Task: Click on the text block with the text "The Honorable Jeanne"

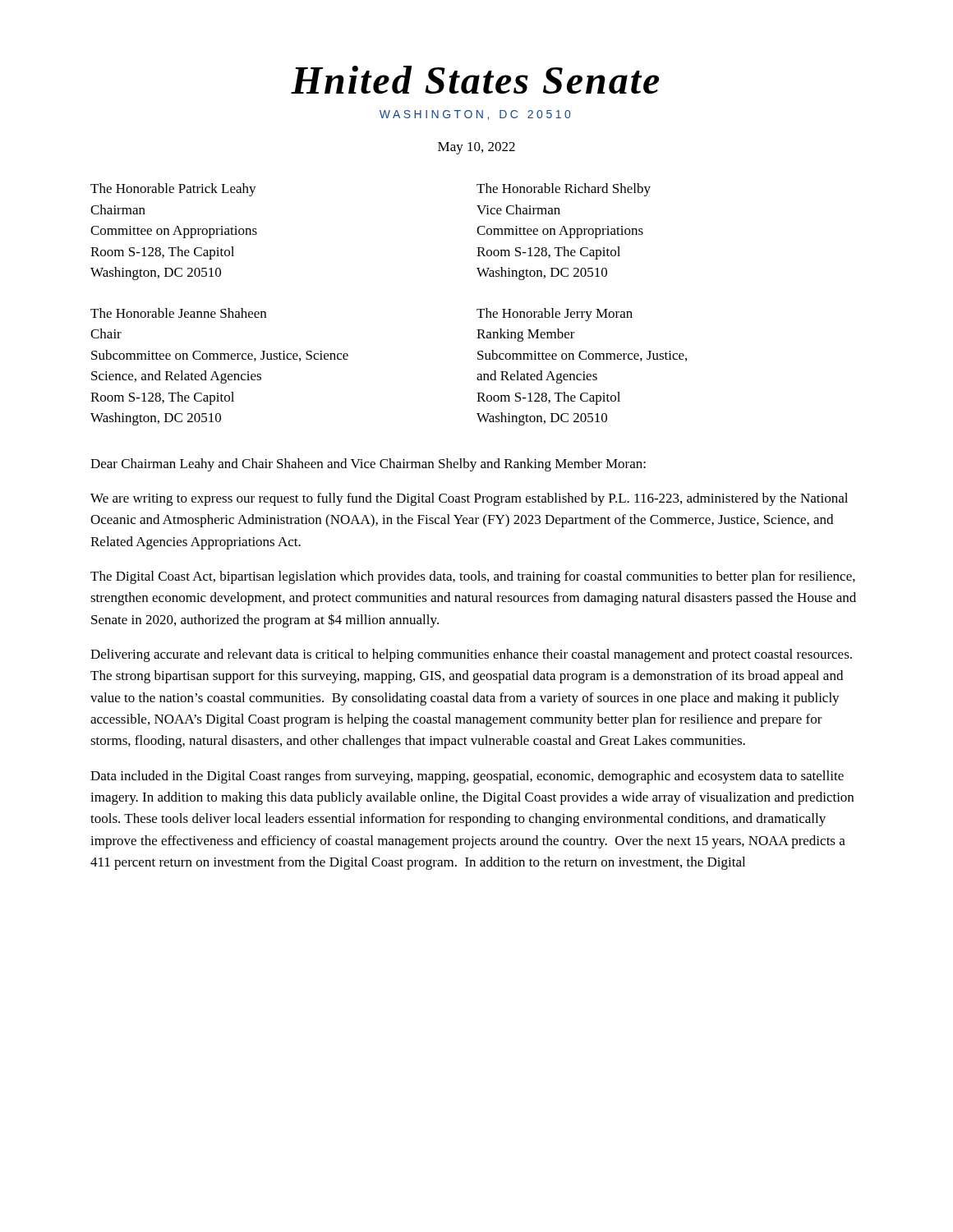Action: click(220, 365)
